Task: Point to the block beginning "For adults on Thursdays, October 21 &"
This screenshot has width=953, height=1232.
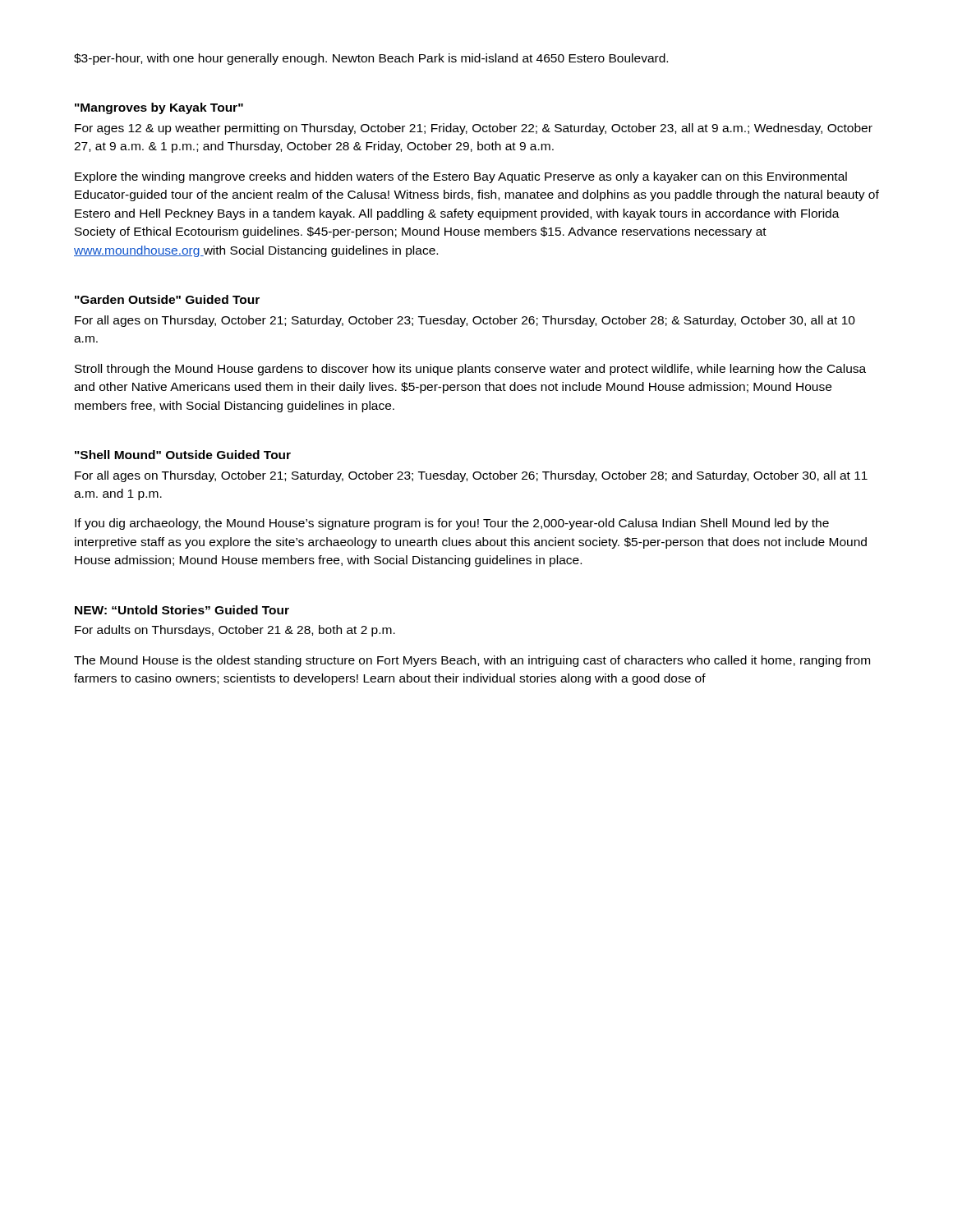Action: (235, 630)
